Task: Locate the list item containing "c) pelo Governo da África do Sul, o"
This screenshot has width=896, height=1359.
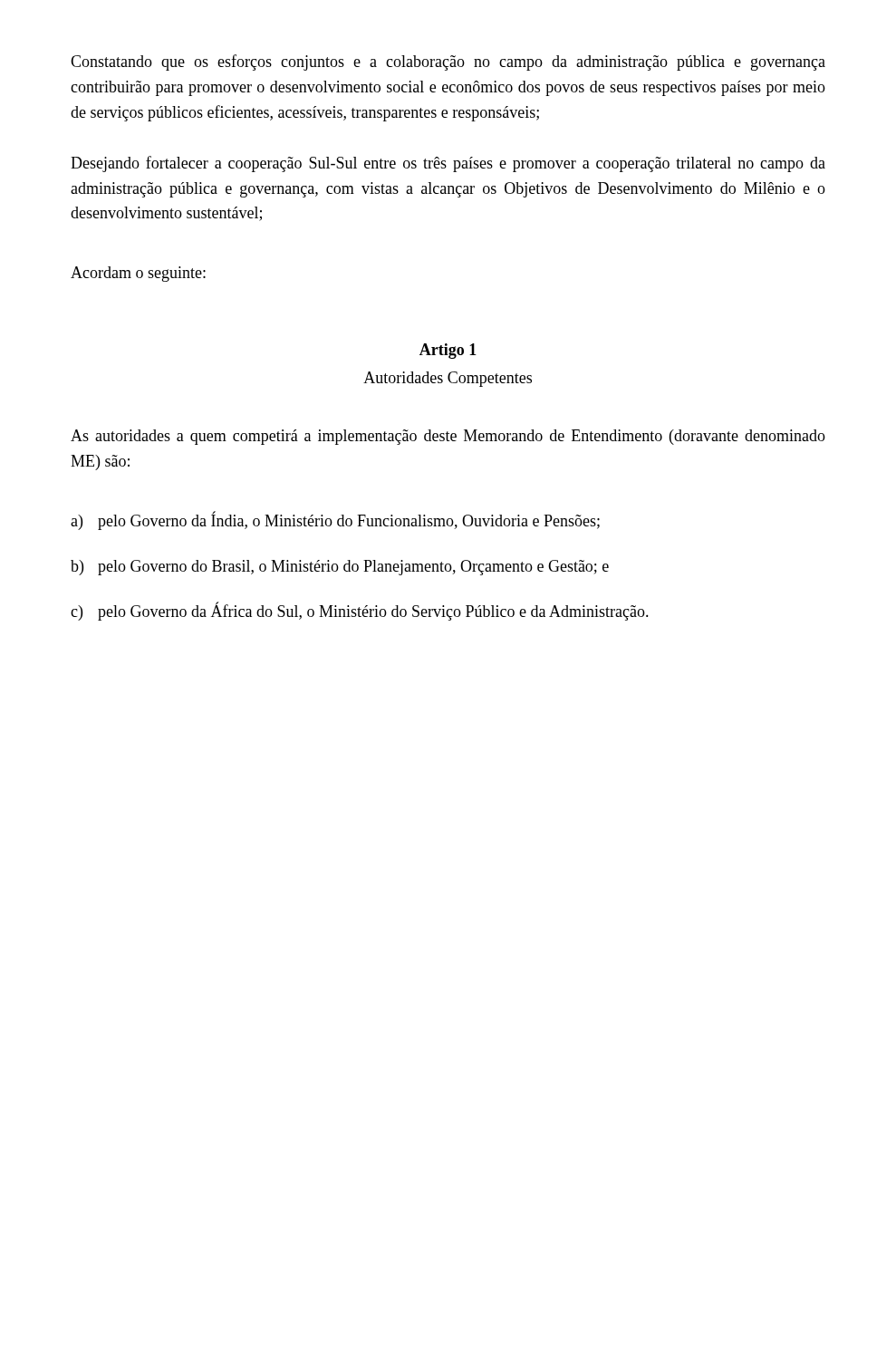Action: point(448,612)
